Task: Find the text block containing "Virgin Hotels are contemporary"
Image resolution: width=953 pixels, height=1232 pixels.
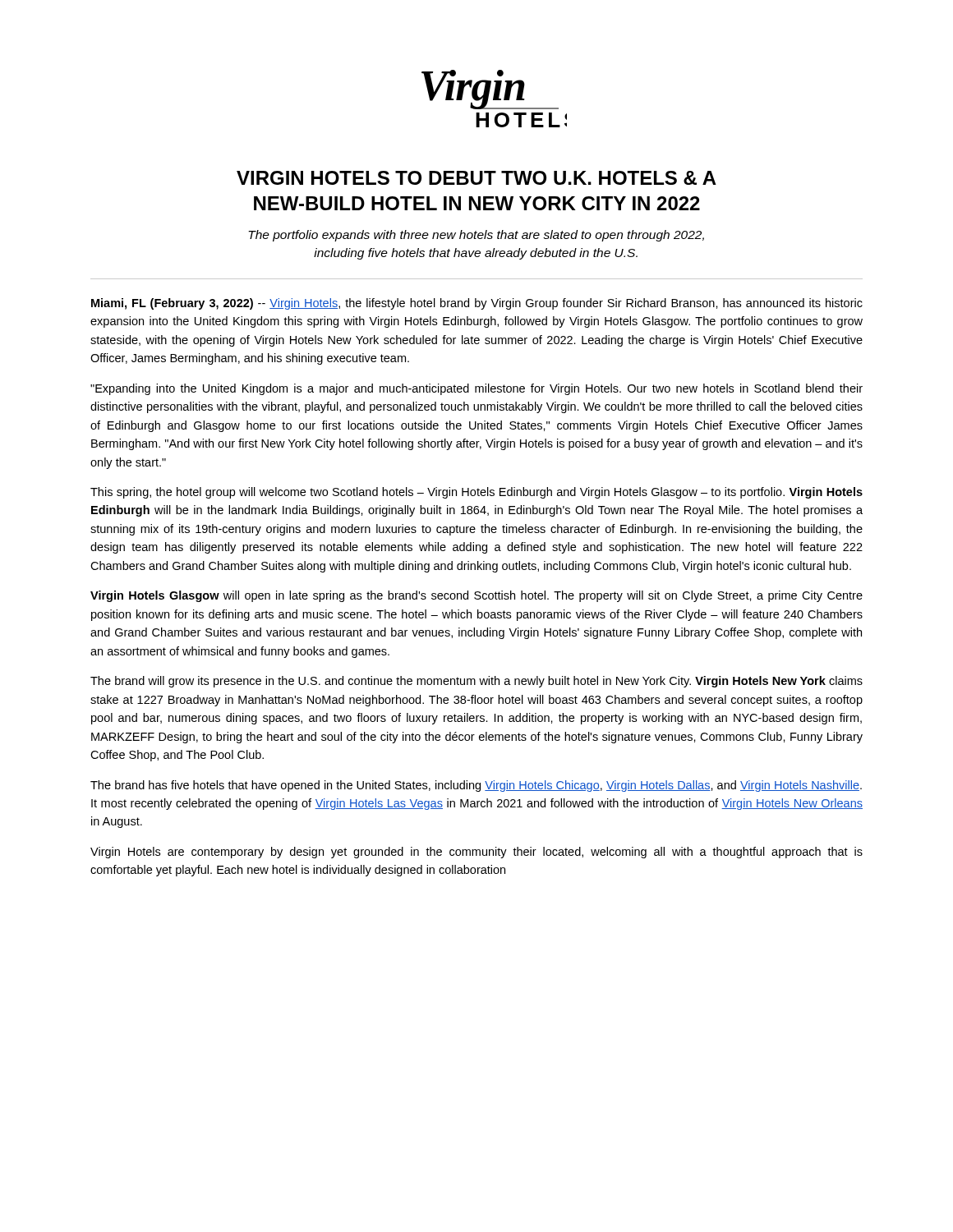Action: [x=476, y=861]
